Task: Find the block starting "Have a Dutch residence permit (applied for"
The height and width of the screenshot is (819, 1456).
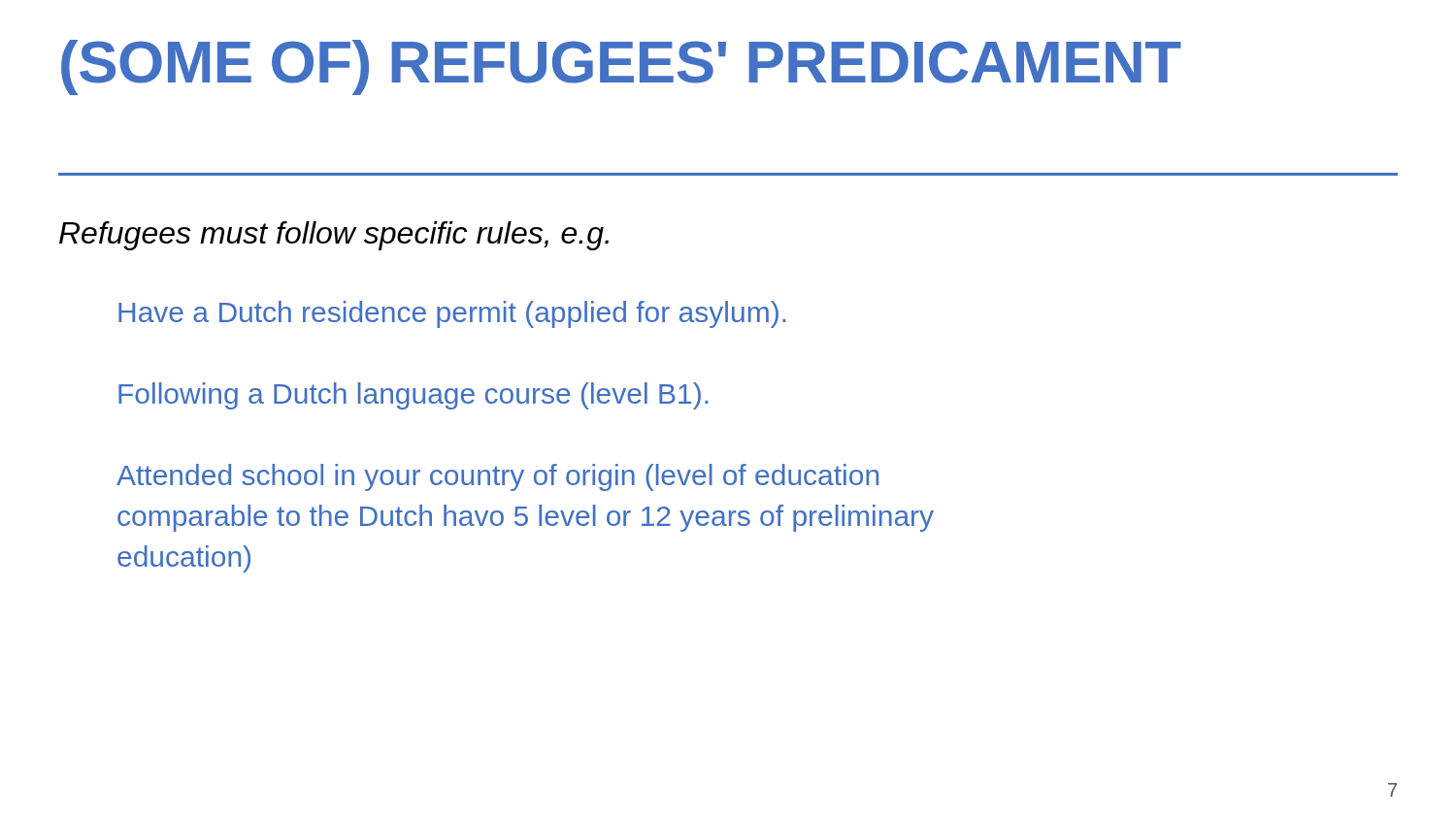Action: (452, 312)
